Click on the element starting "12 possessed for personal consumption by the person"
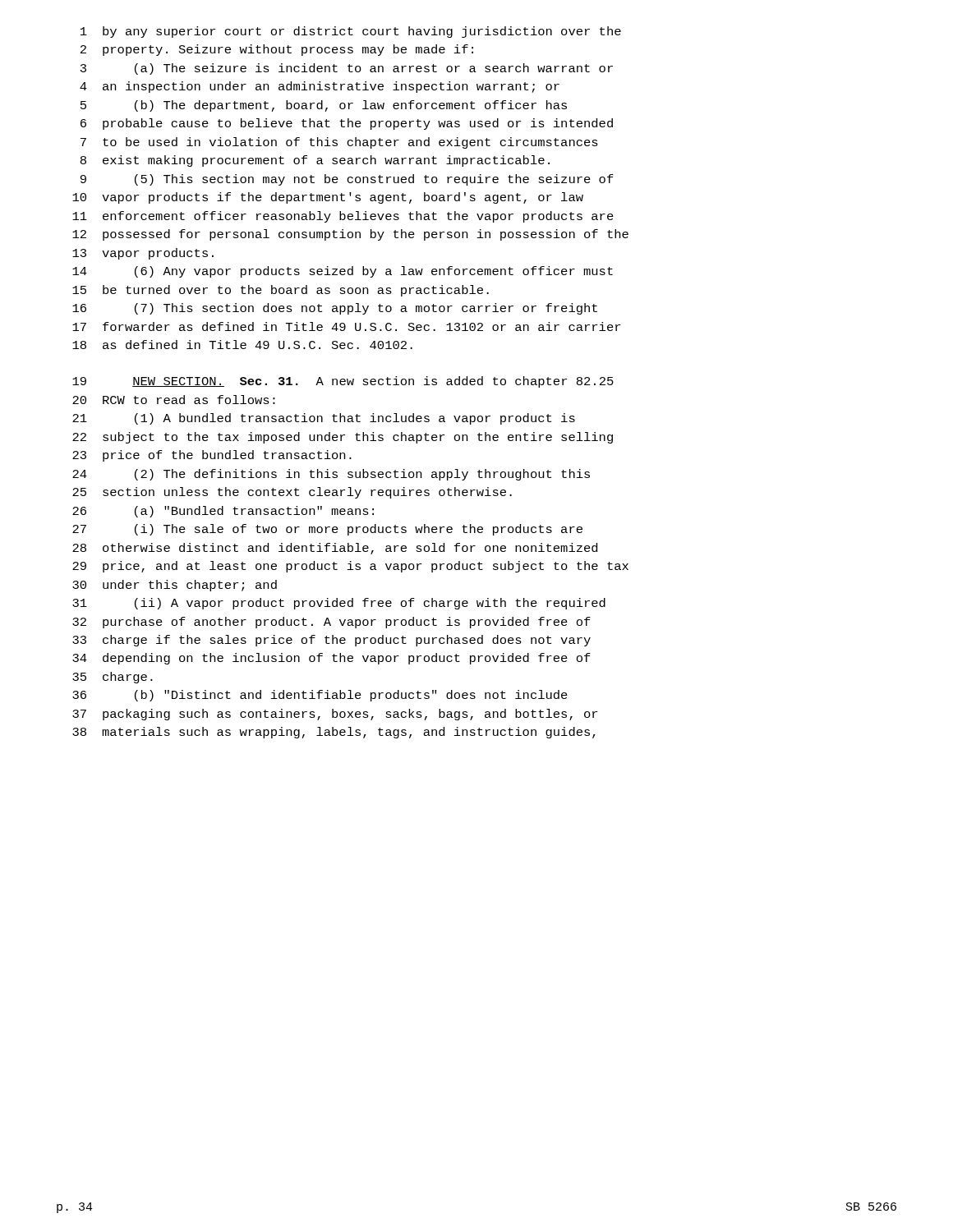Screen dimensions: 1232x953 476,235
